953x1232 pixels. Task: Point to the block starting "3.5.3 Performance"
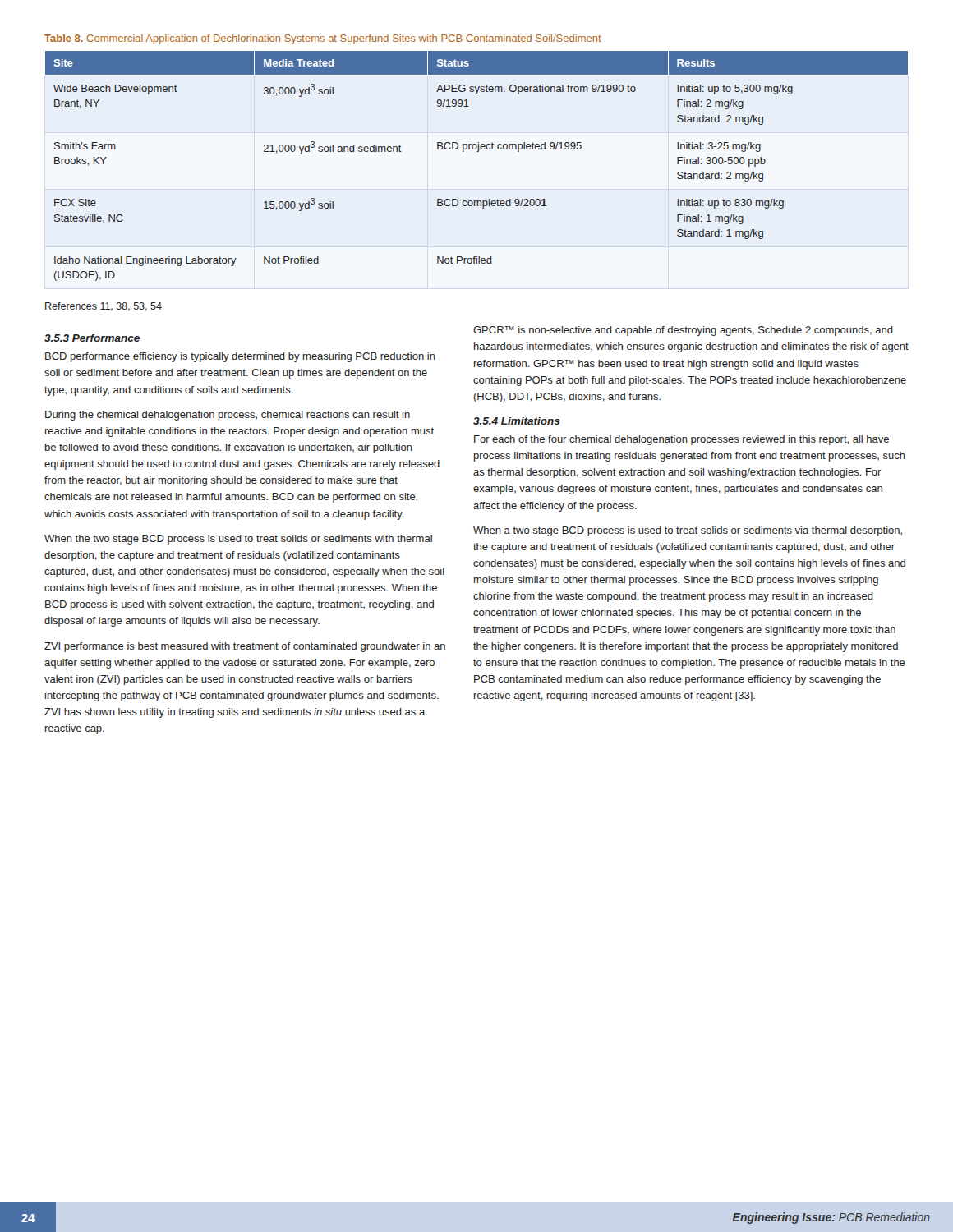point(92,338)
